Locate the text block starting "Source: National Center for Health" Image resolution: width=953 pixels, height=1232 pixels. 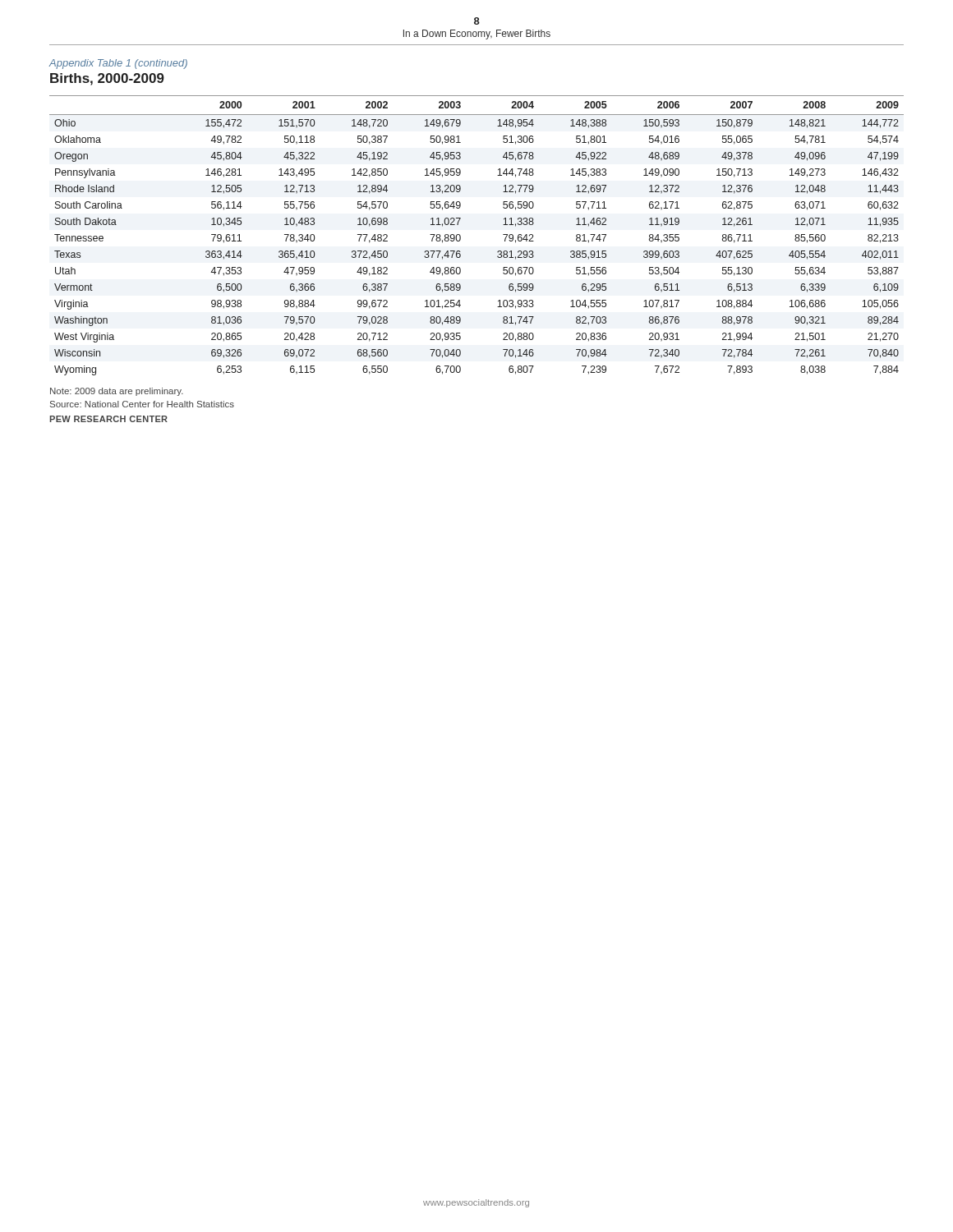(x=142, y=404)
